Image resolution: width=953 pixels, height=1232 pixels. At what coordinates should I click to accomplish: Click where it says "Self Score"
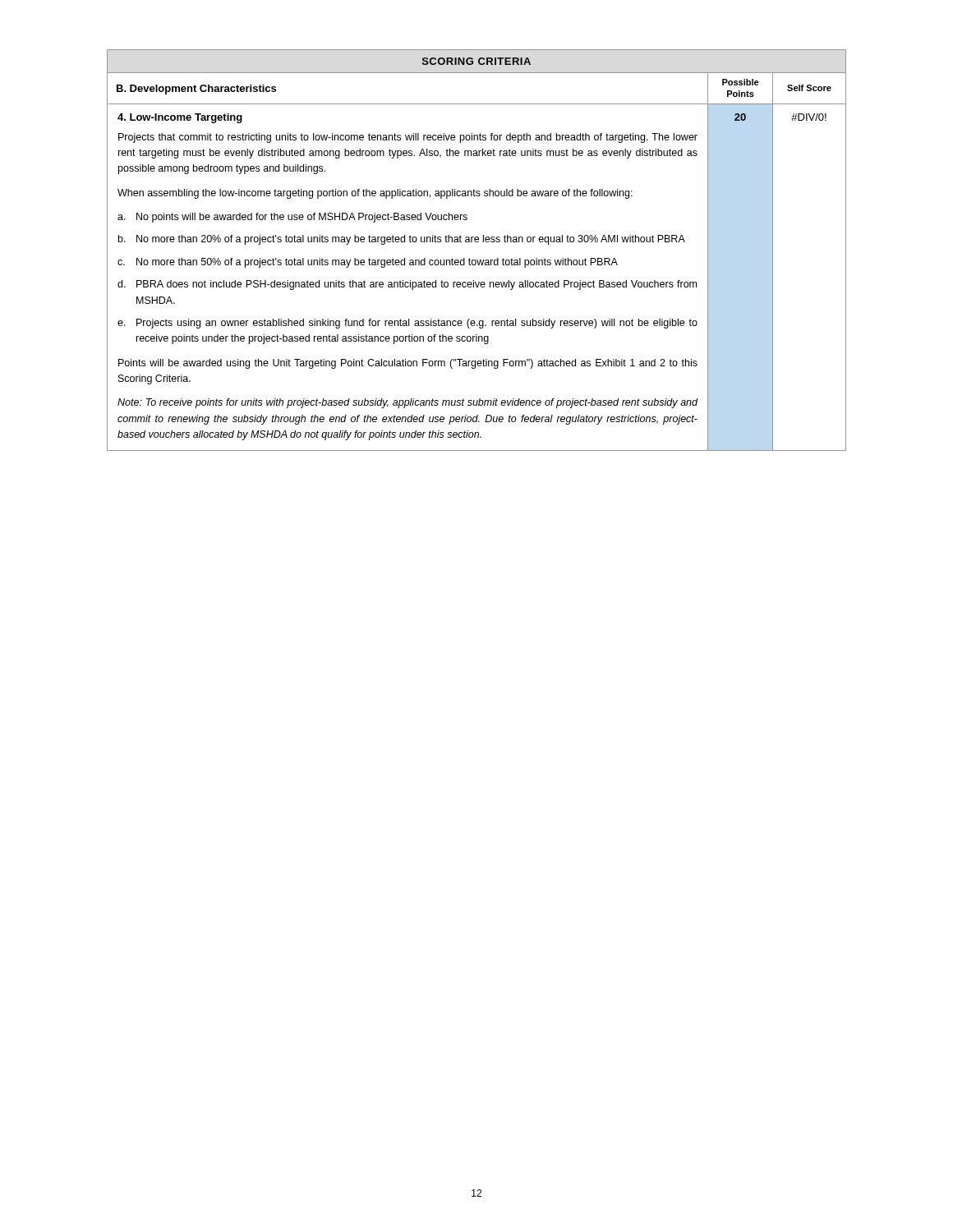(x=809, y=88)
